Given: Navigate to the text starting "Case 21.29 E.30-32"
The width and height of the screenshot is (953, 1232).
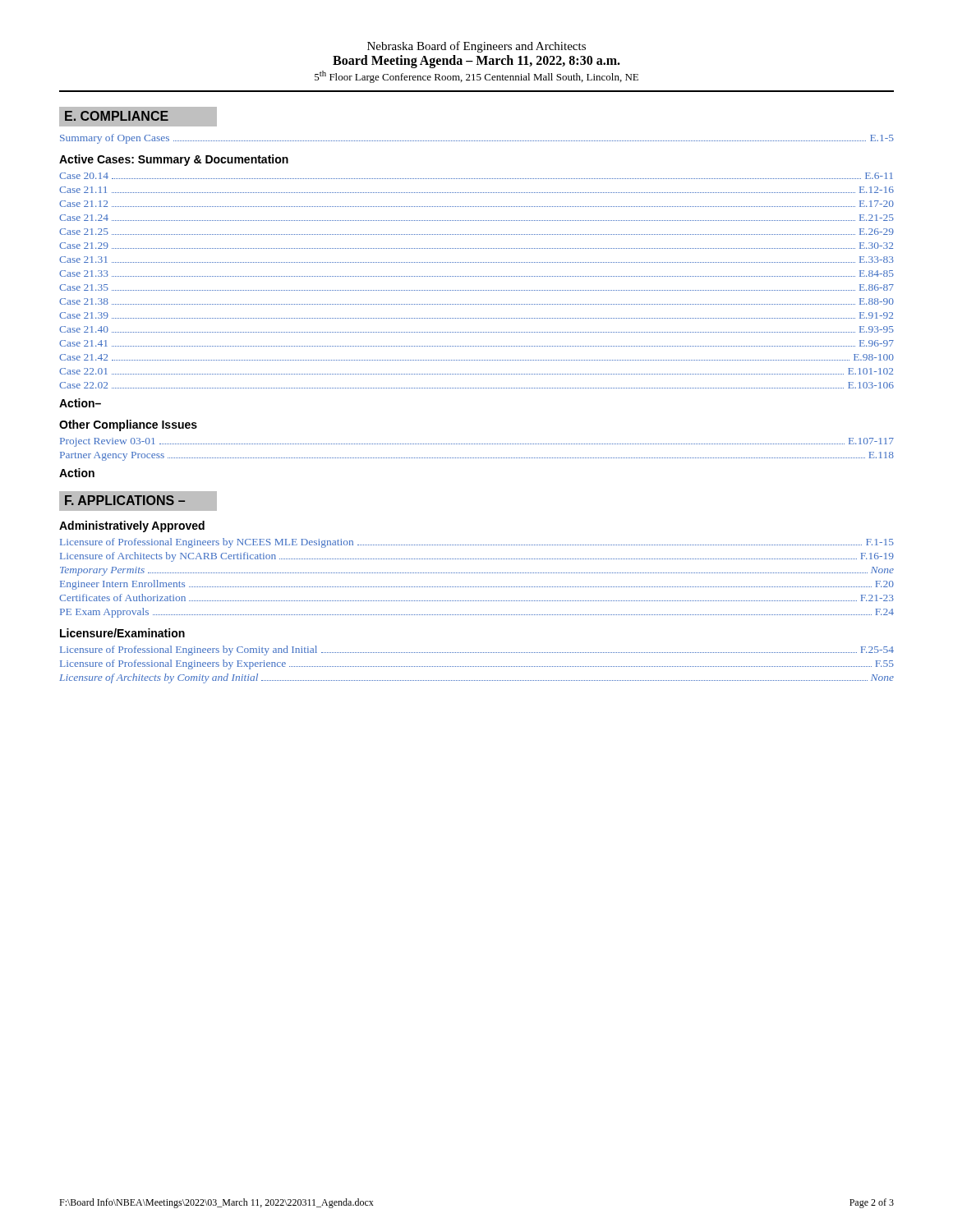Looking at the screenshot, I should tap(476, 246).
